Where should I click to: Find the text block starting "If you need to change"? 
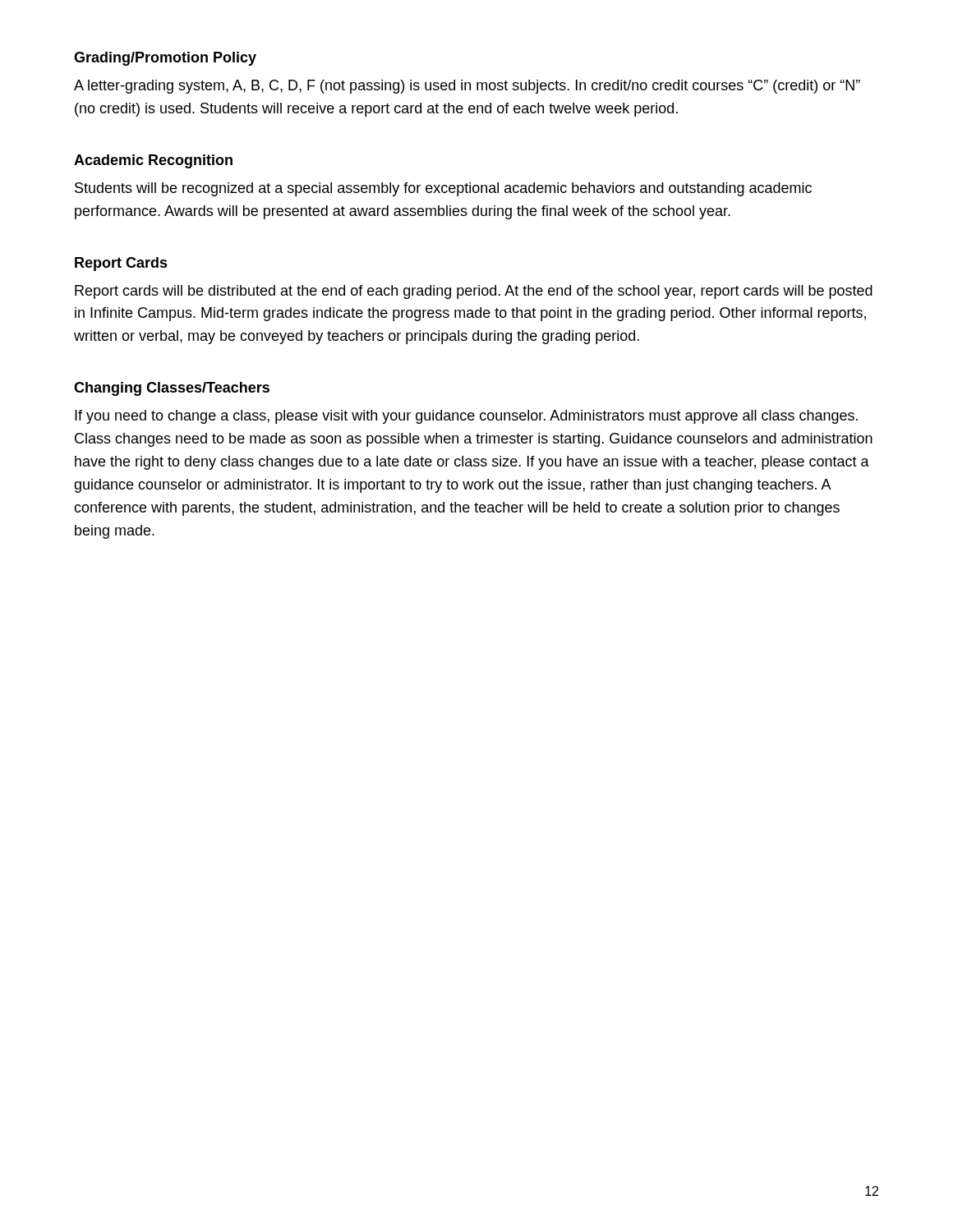pyautogui.click(x=473, y=473)
